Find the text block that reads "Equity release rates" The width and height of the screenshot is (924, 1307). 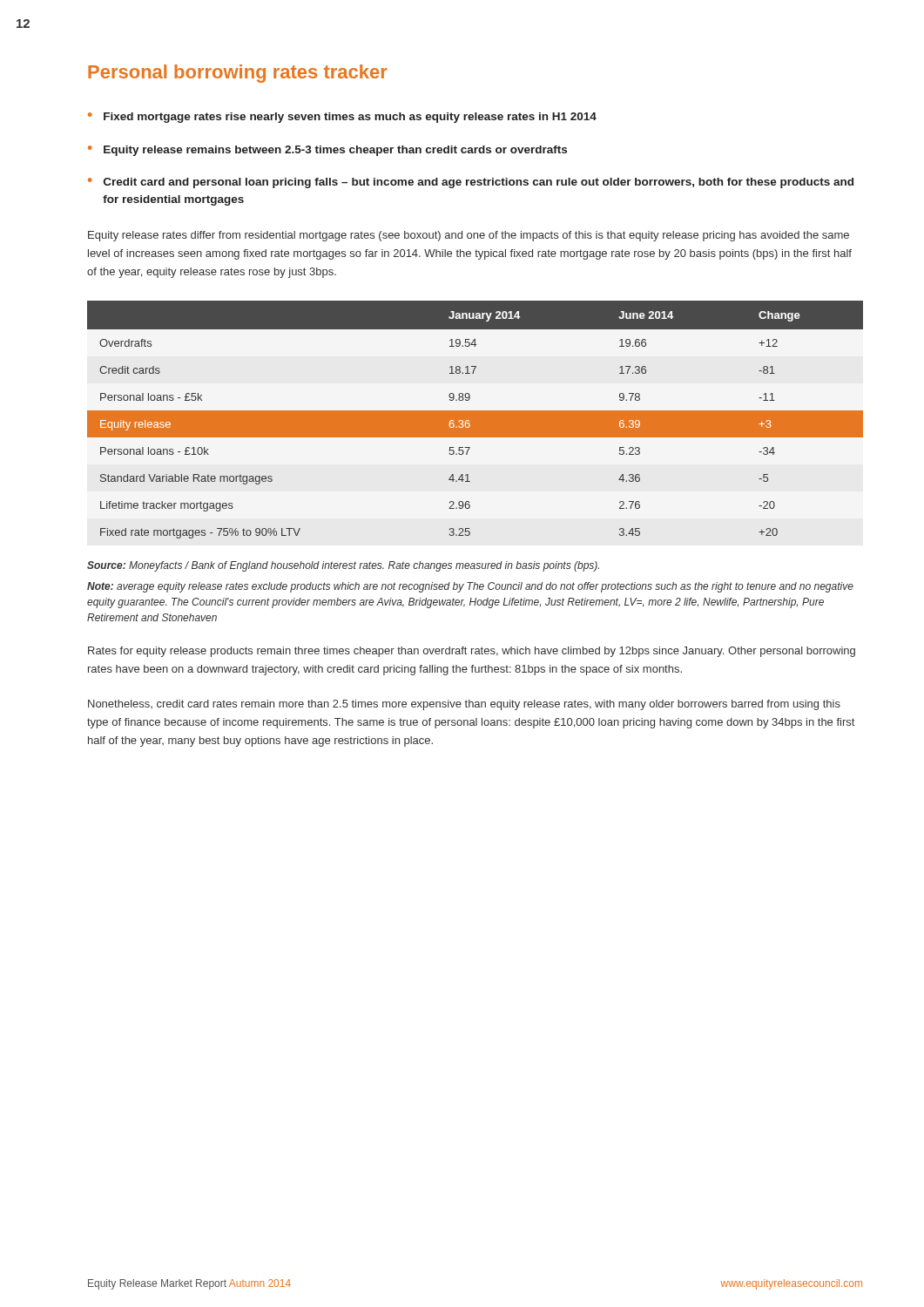click(x=469, y=253)
